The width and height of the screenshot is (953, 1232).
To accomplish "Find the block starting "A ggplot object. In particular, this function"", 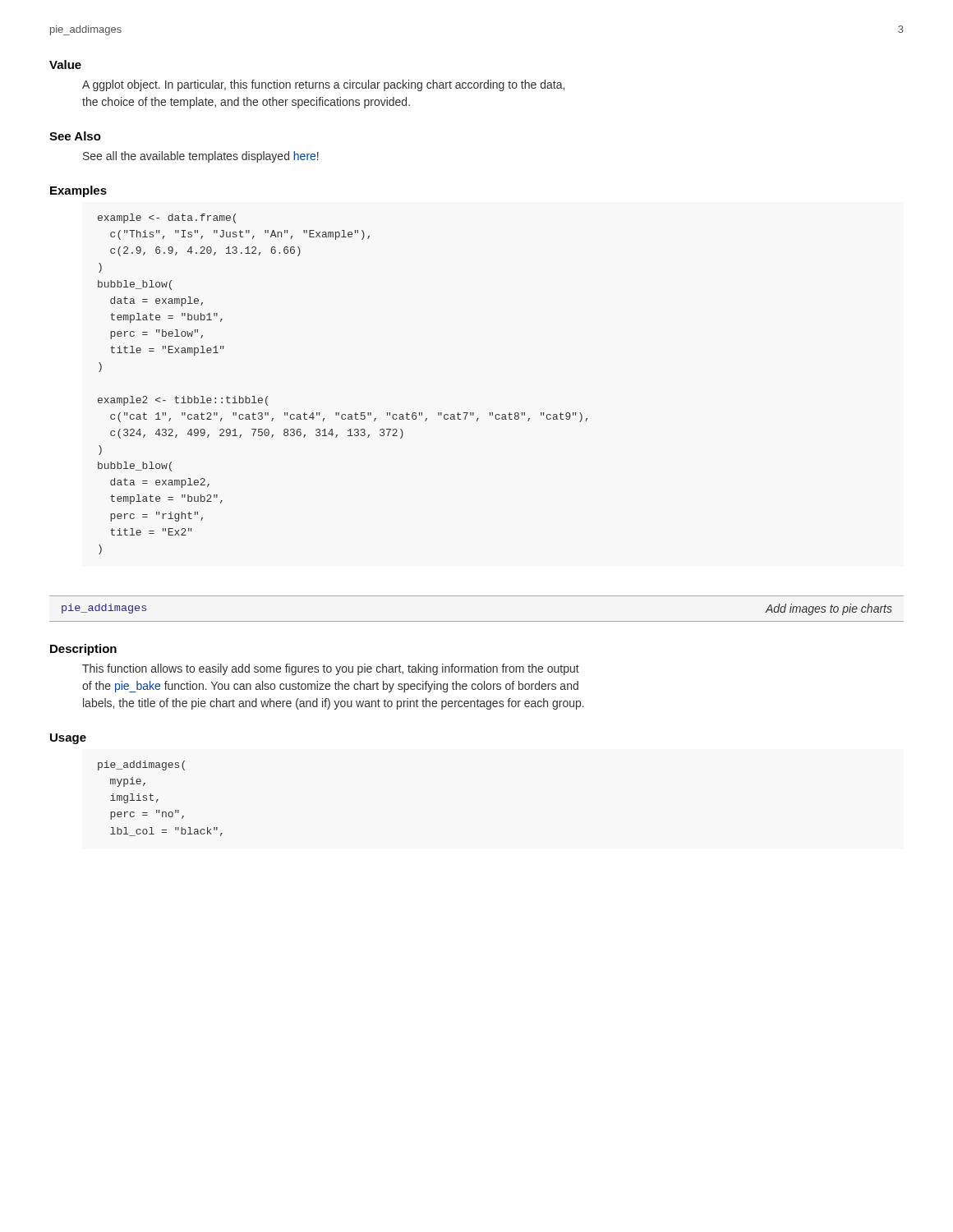I will click(x=324, y=93).
